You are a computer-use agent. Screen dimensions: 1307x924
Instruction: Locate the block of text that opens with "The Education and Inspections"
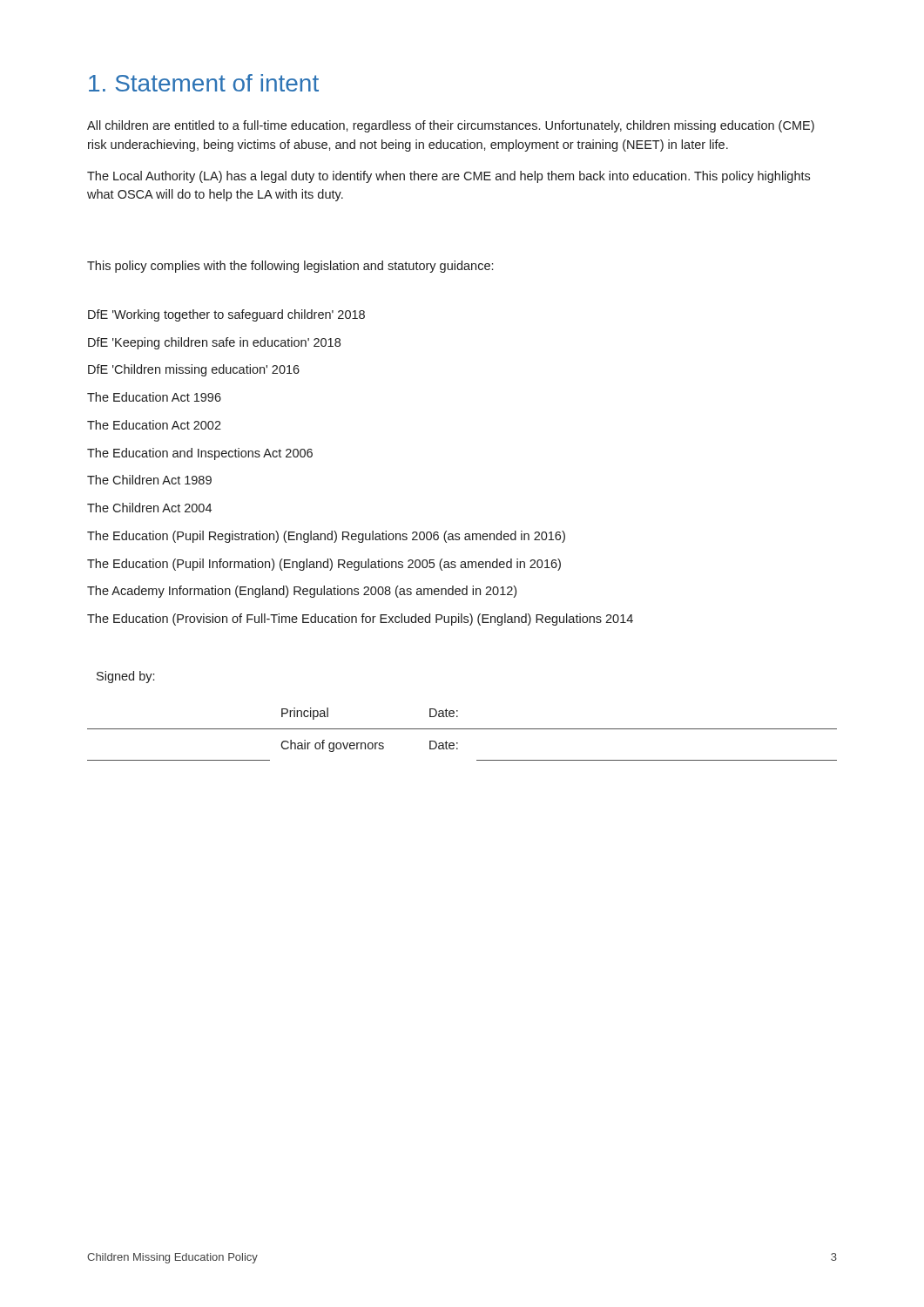click(x=200, y=453)
